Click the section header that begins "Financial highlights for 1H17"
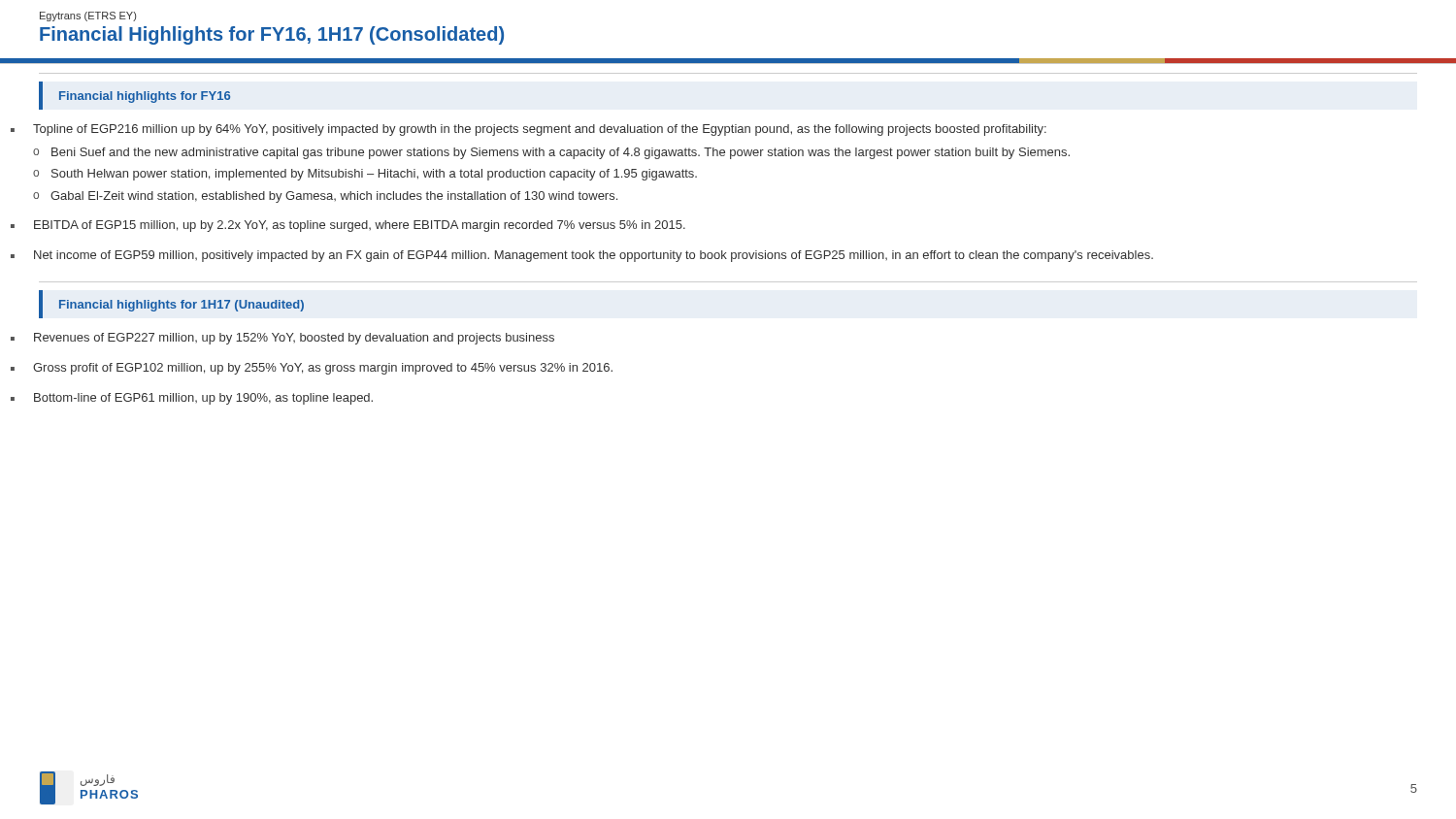The image size is (1456, 819). (x=181, y=304)
